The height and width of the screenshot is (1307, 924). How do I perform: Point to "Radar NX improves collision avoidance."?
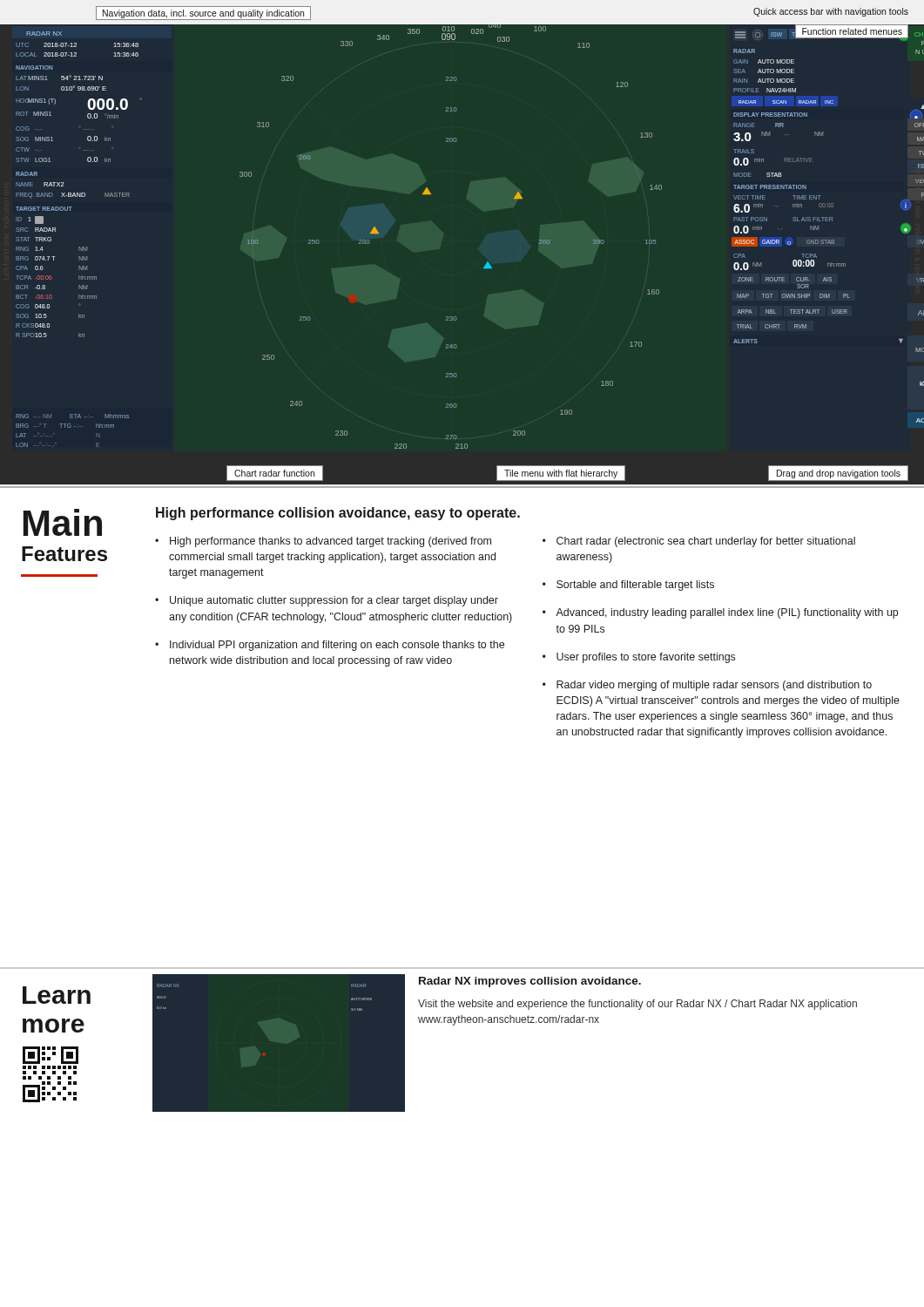pos(530,981)
